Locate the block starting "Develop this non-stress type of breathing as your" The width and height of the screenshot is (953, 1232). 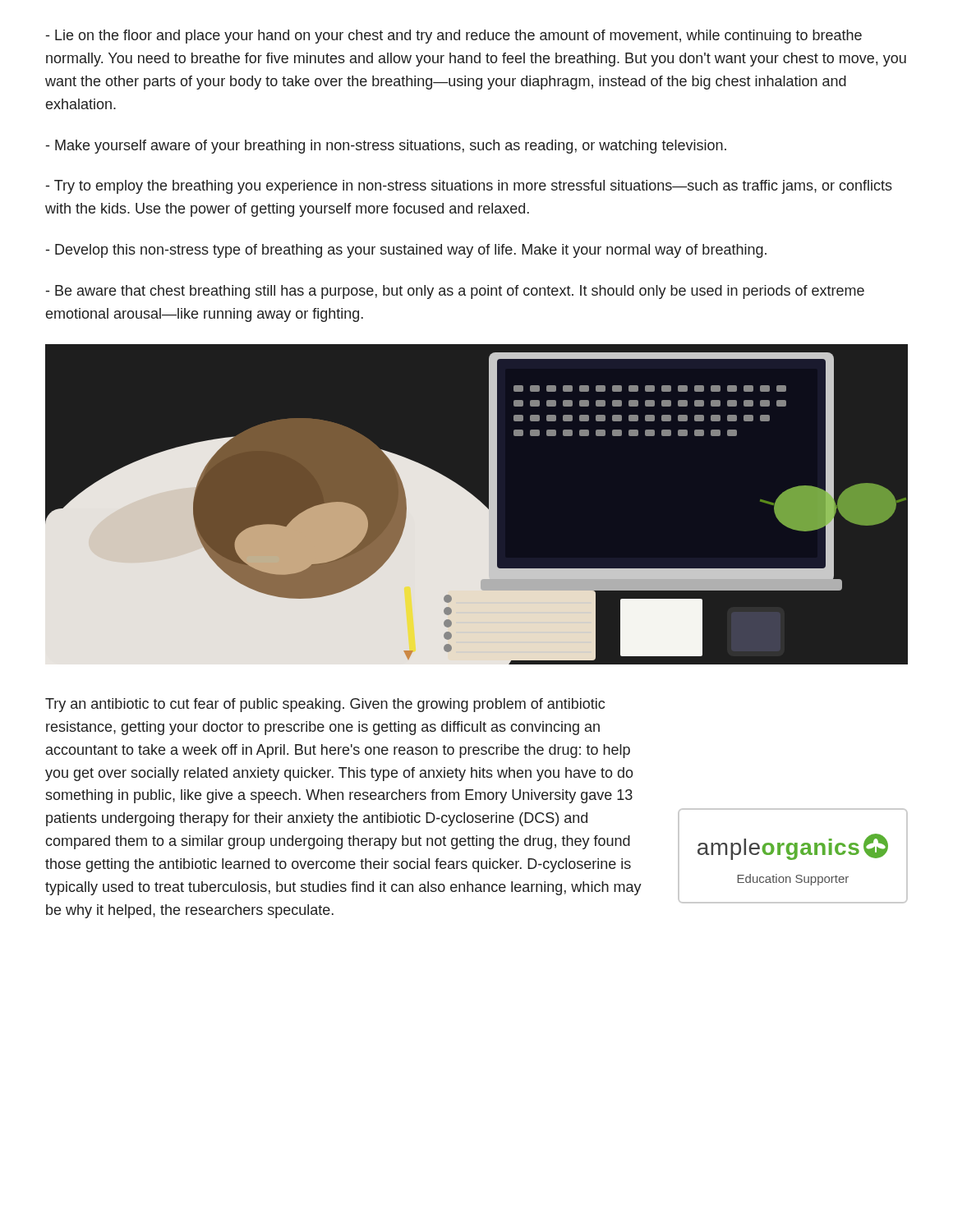pos(406,250)
